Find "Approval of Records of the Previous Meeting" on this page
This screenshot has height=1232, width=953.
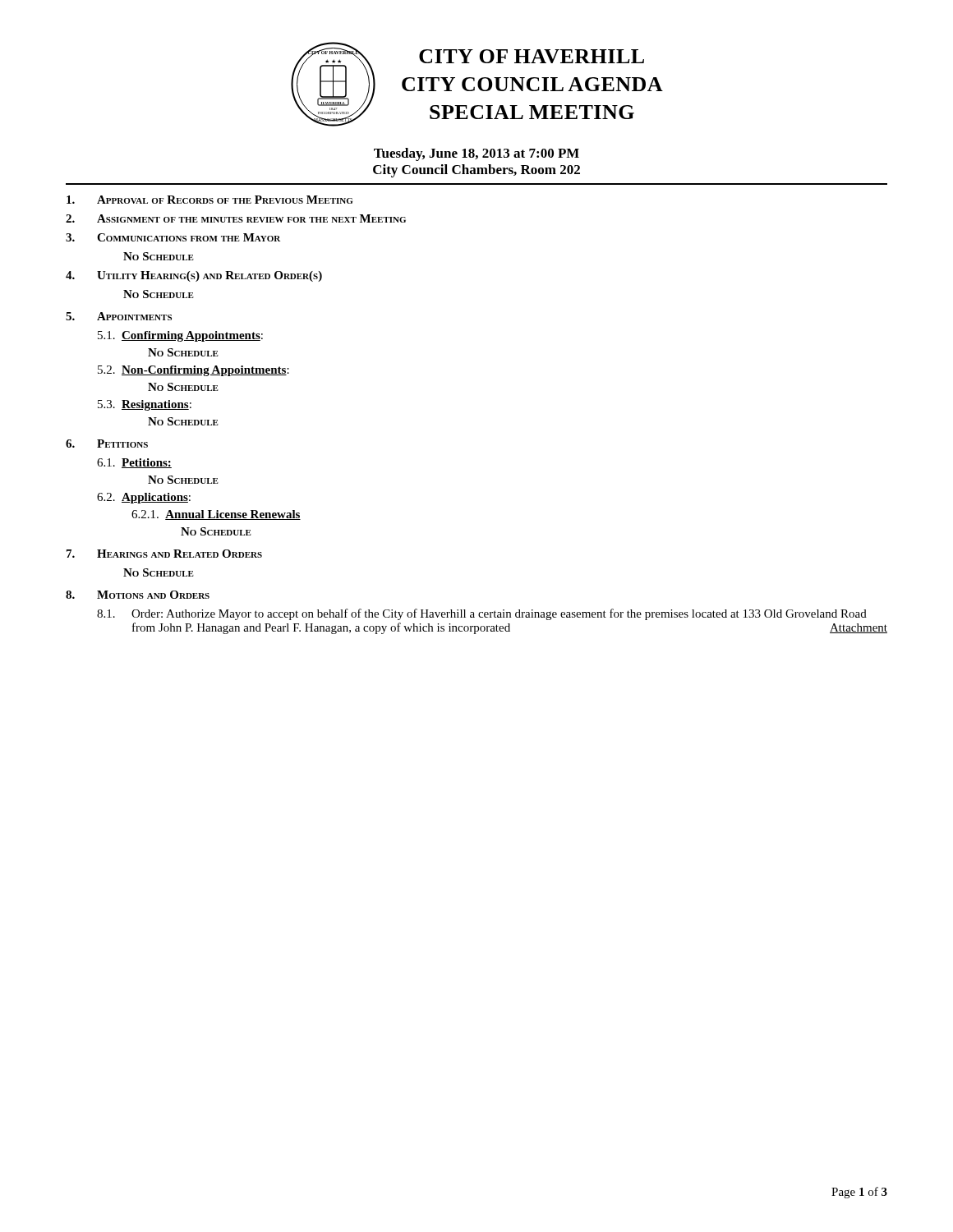pyautogui.click(x=209, y=200)
